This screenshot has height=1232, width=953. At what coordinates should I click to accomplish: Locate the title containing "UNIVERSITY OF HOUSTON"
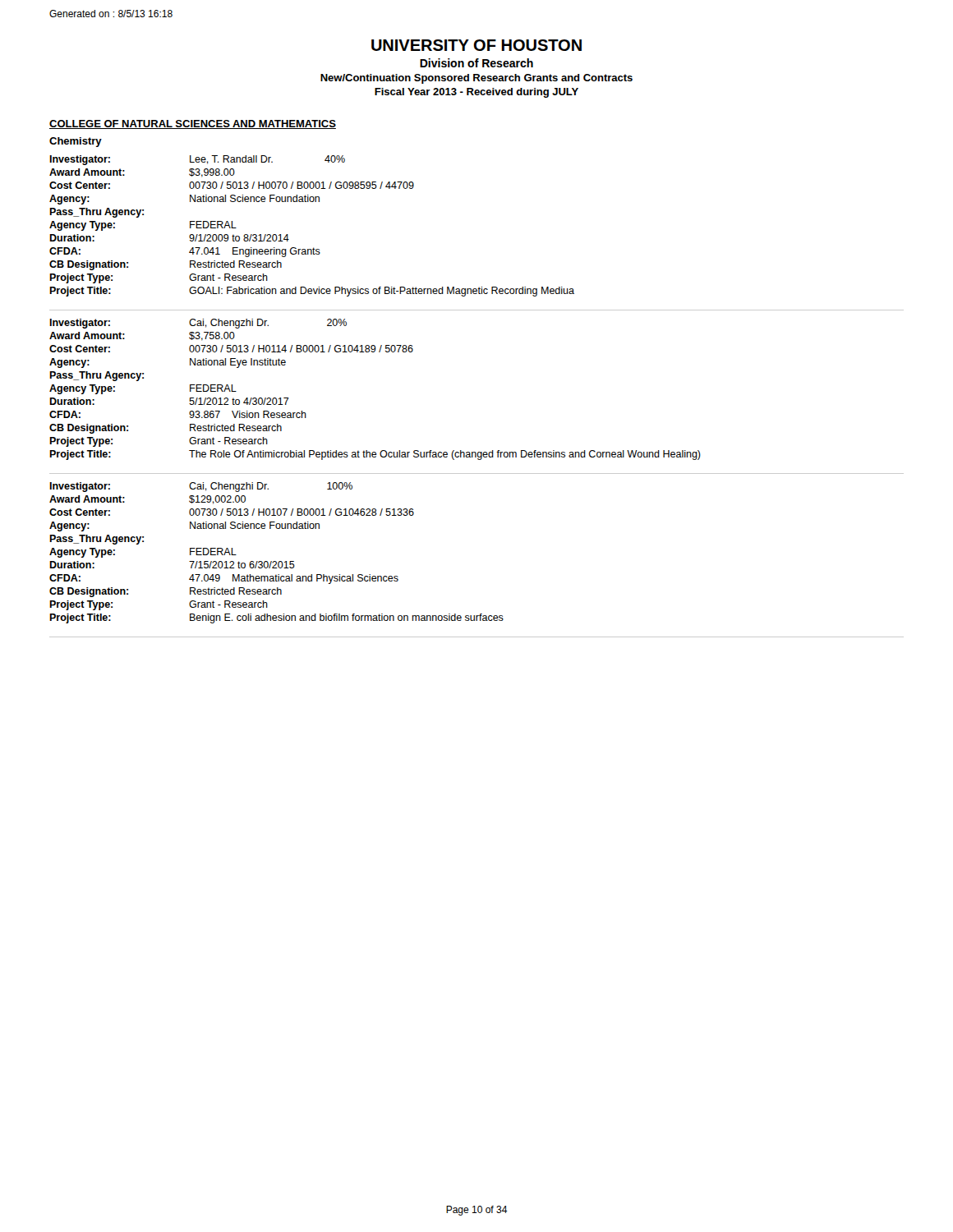pyautogui.click(x=476, y=45)
